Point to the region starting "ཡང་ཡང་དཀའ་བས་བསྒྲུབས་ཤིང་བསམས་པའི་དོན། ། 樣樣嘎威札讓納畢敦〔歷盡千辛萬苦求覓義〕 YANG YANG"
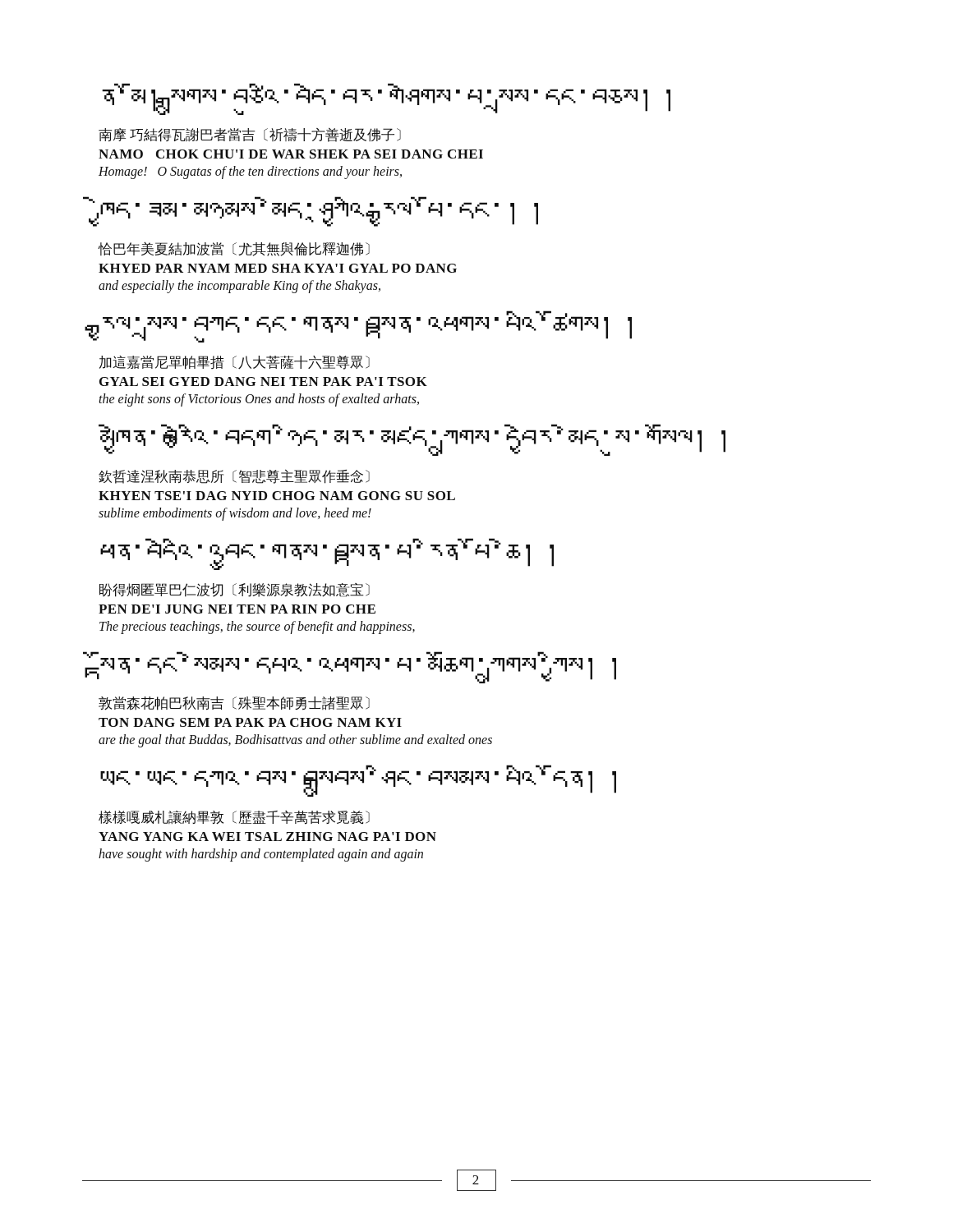 point(358,781)
